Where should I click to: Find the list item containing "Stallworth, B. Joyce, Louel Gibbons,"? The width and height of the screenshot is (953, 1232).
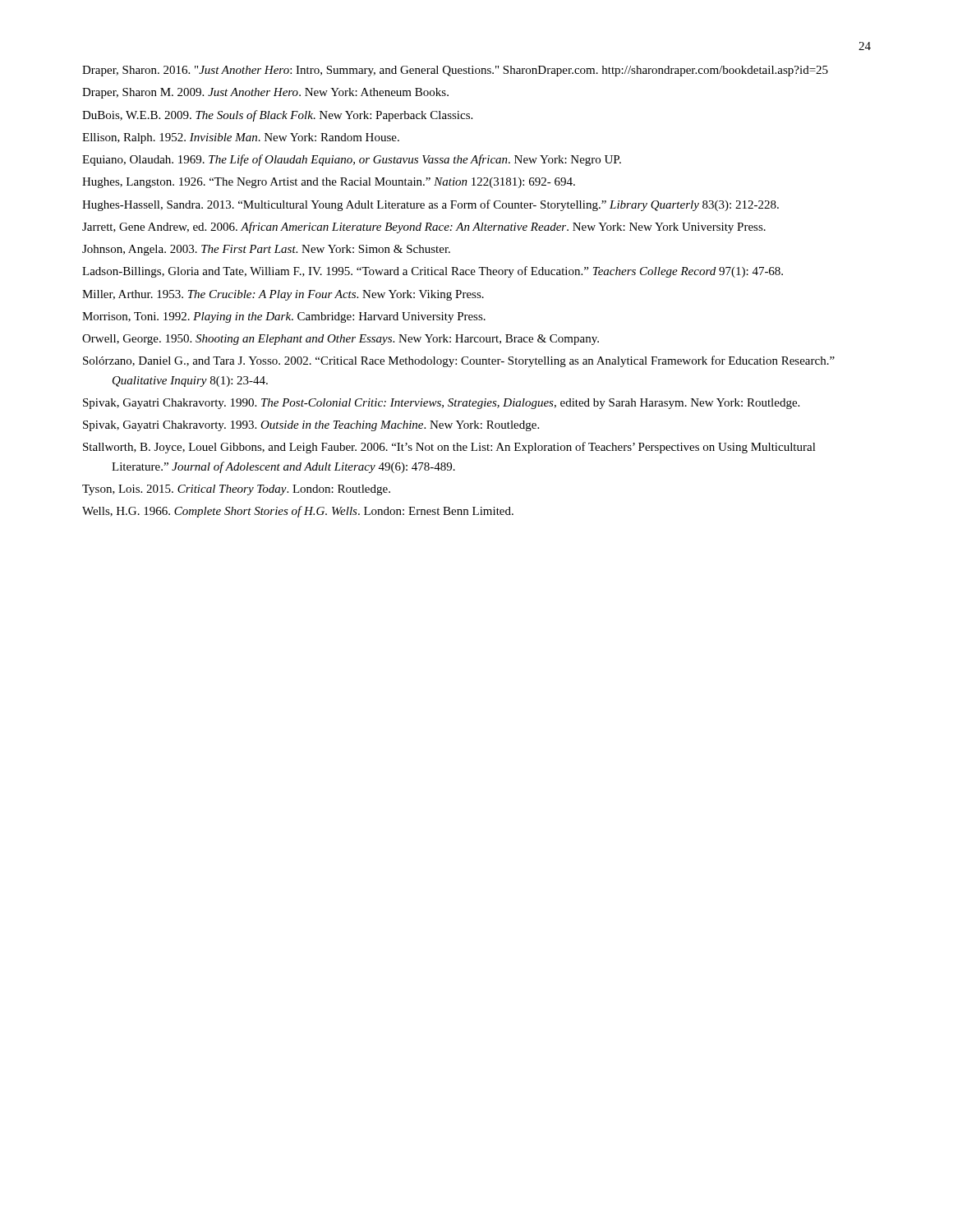point(449,457)
